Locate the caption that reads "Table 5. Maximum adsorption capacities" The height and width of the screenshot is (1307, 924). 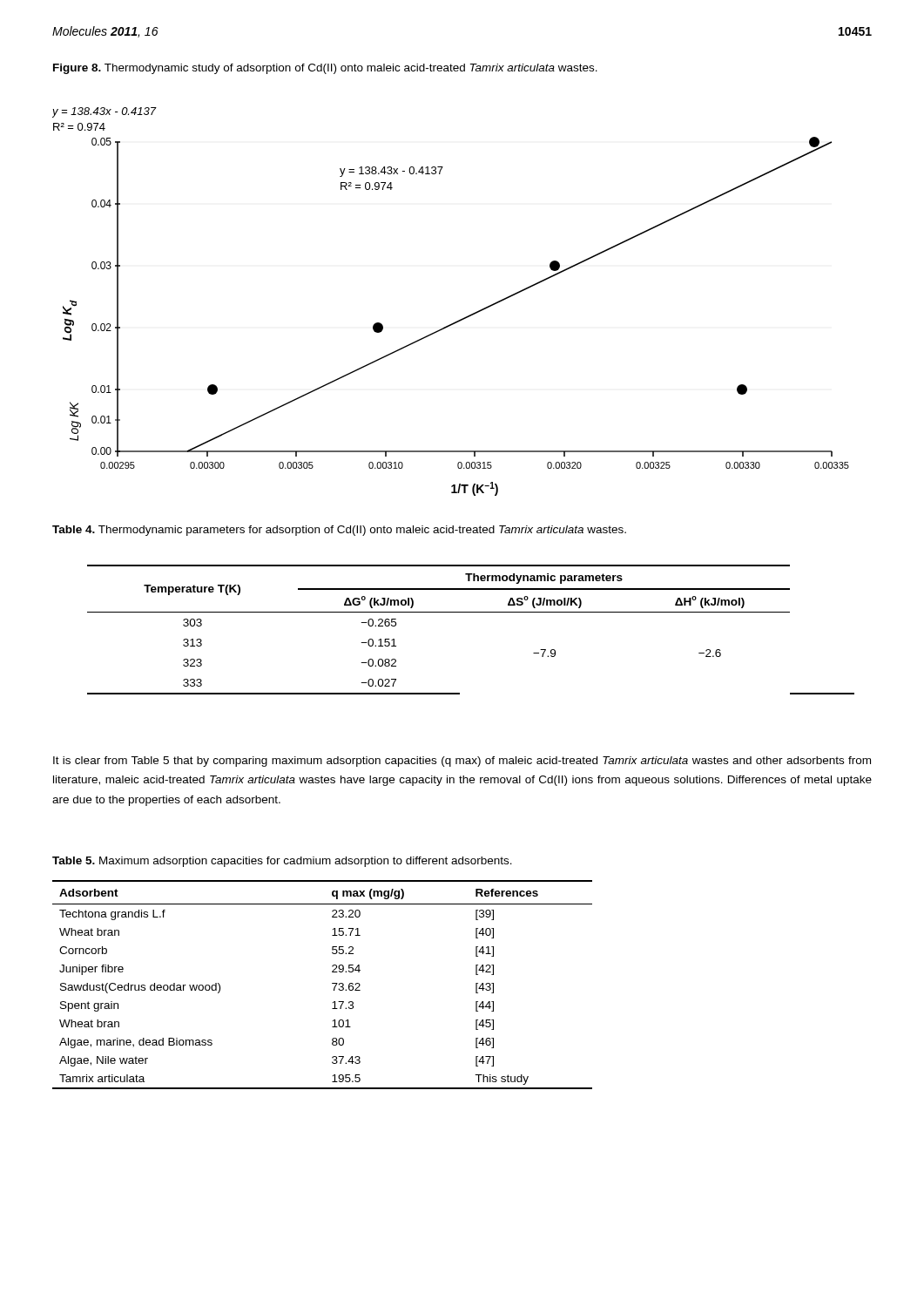tap(282, 860)
